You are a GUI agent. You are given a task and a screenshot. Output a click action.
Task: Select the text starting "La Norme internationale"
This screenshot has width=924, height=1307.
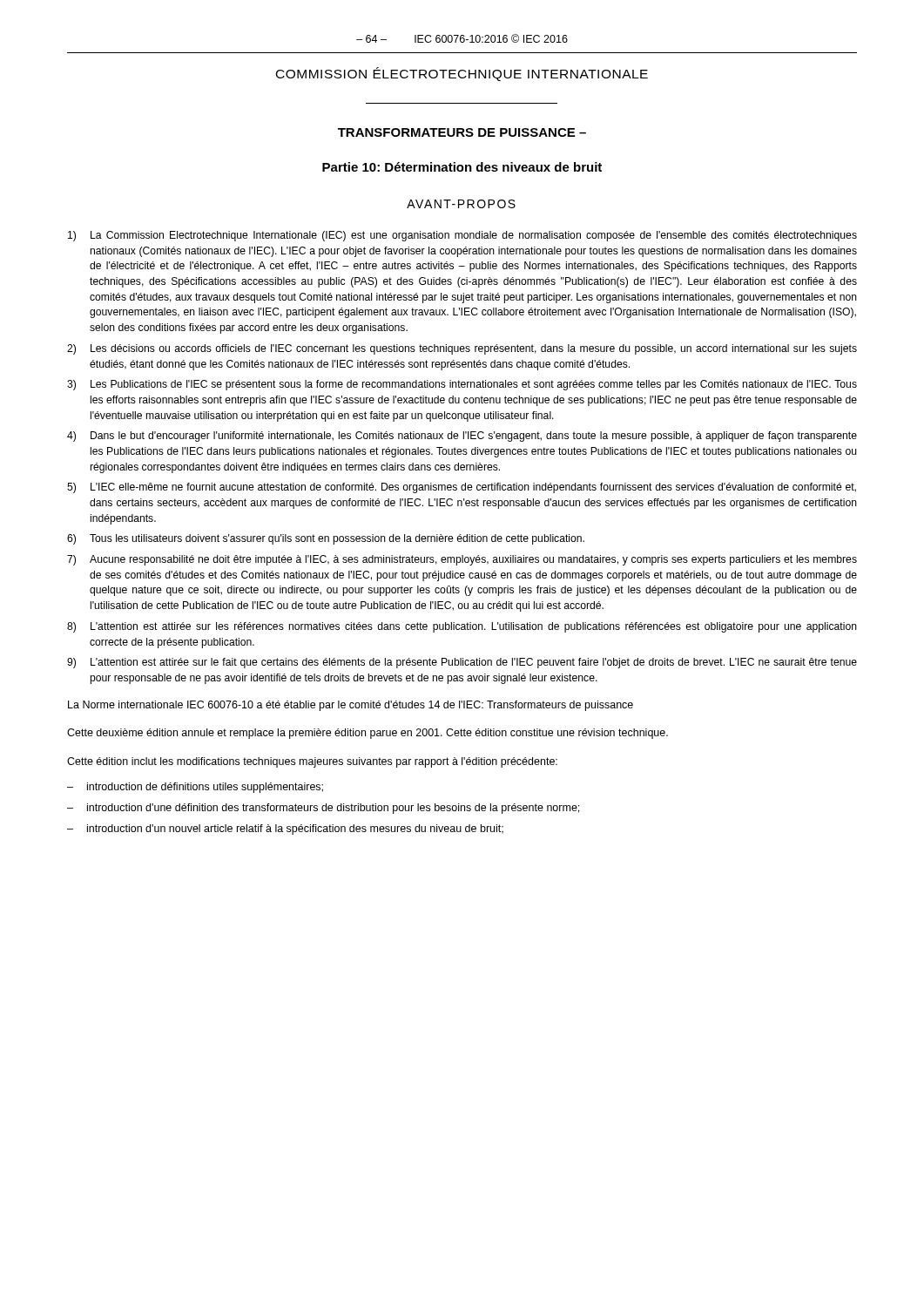(x=350, y=705)
